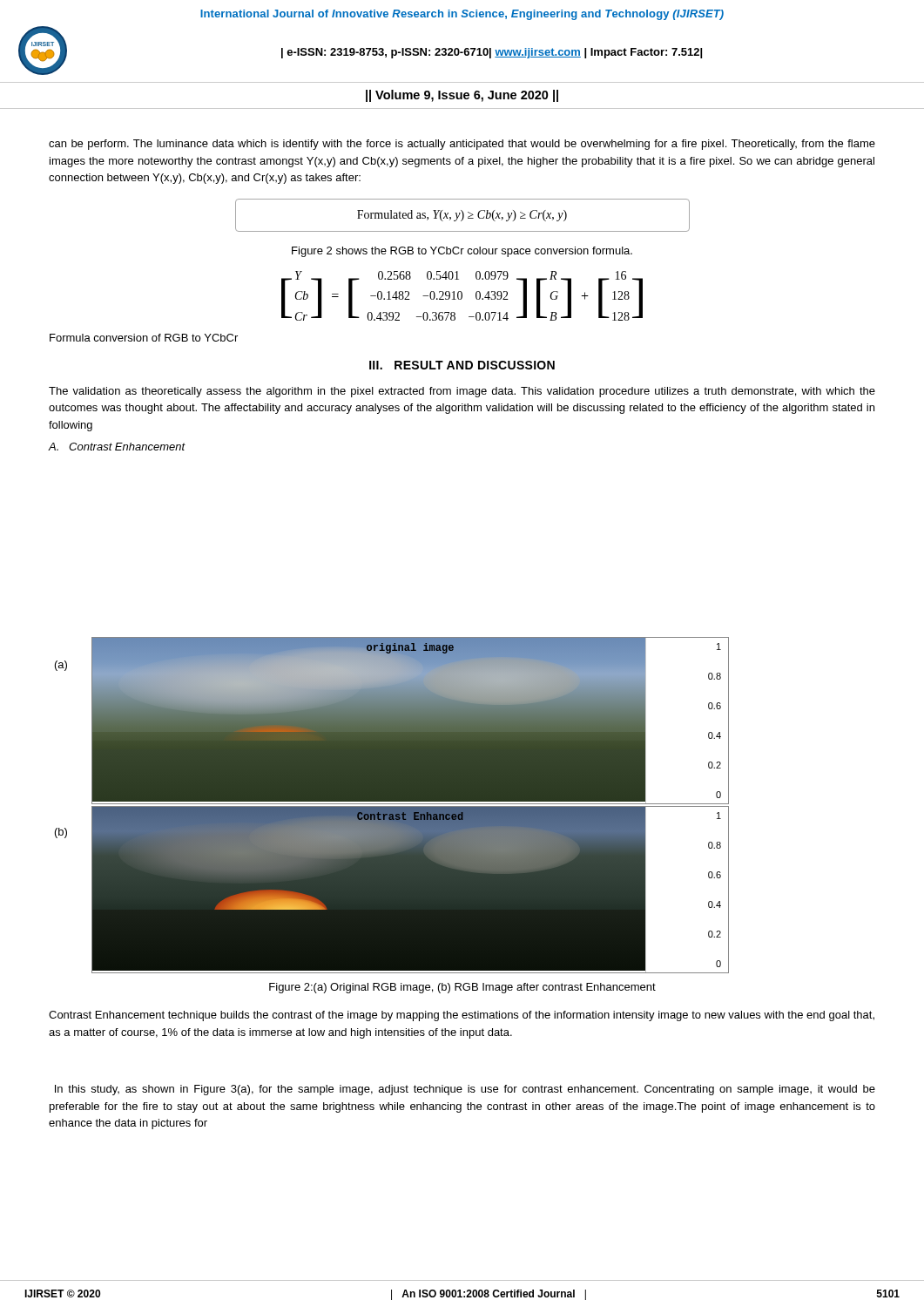Select the passage starting "can be perform. The"
This screenshot has height=1307, width=924.
462,160
